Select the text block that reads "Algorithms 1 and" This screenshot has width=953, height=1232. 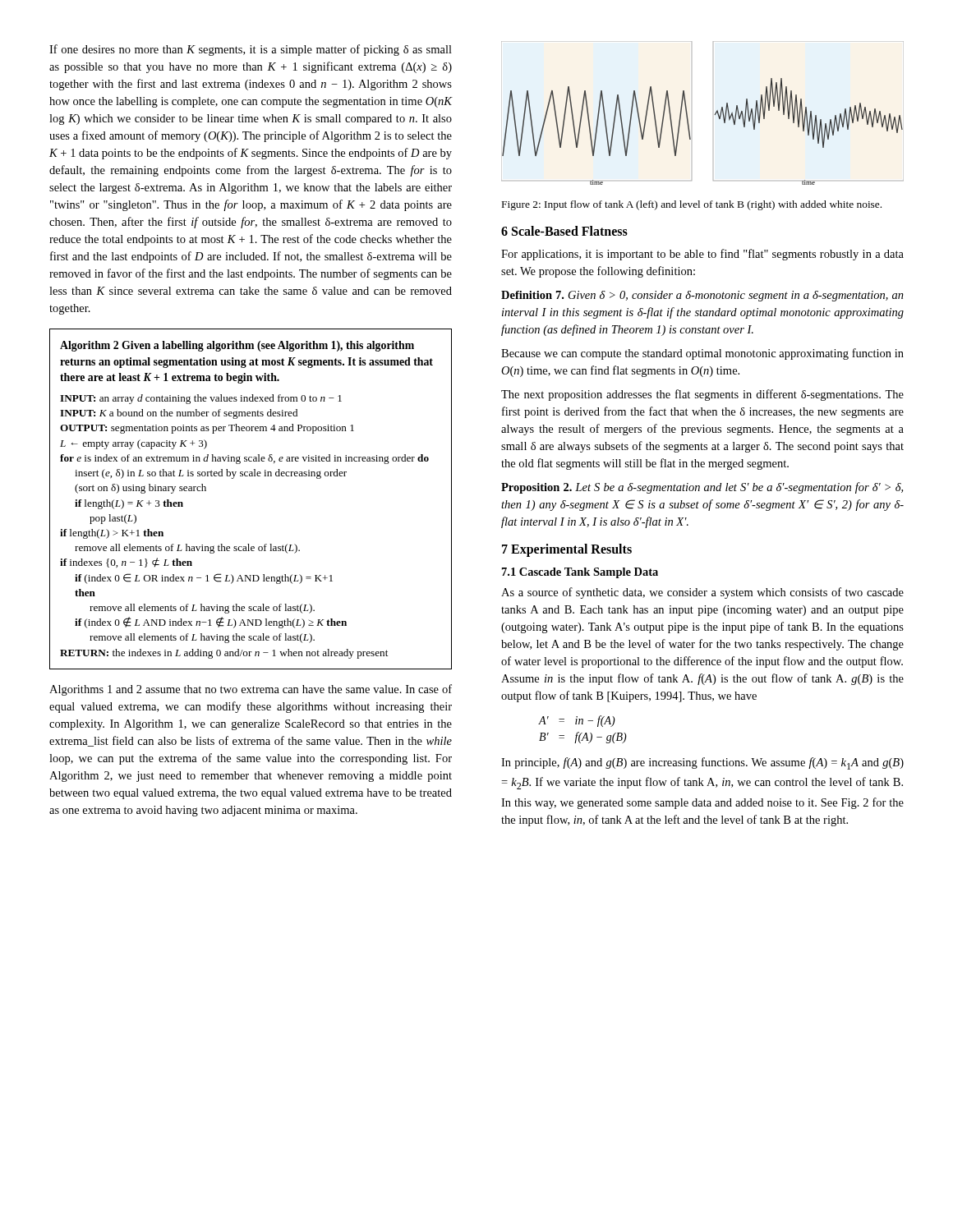pos(251,750)
